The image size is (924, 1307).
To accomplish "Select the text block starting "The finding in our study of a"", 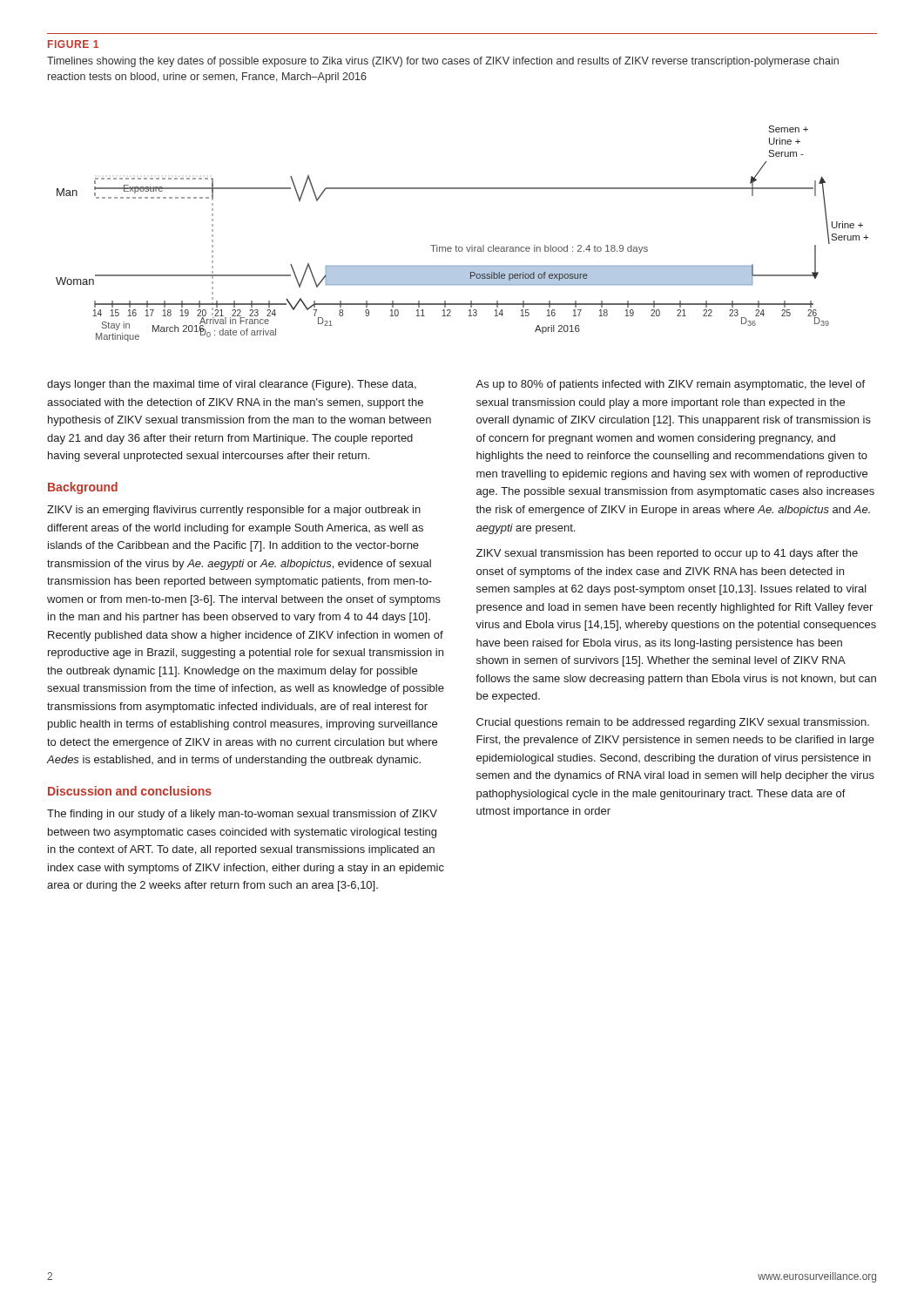I will [248, 850].
